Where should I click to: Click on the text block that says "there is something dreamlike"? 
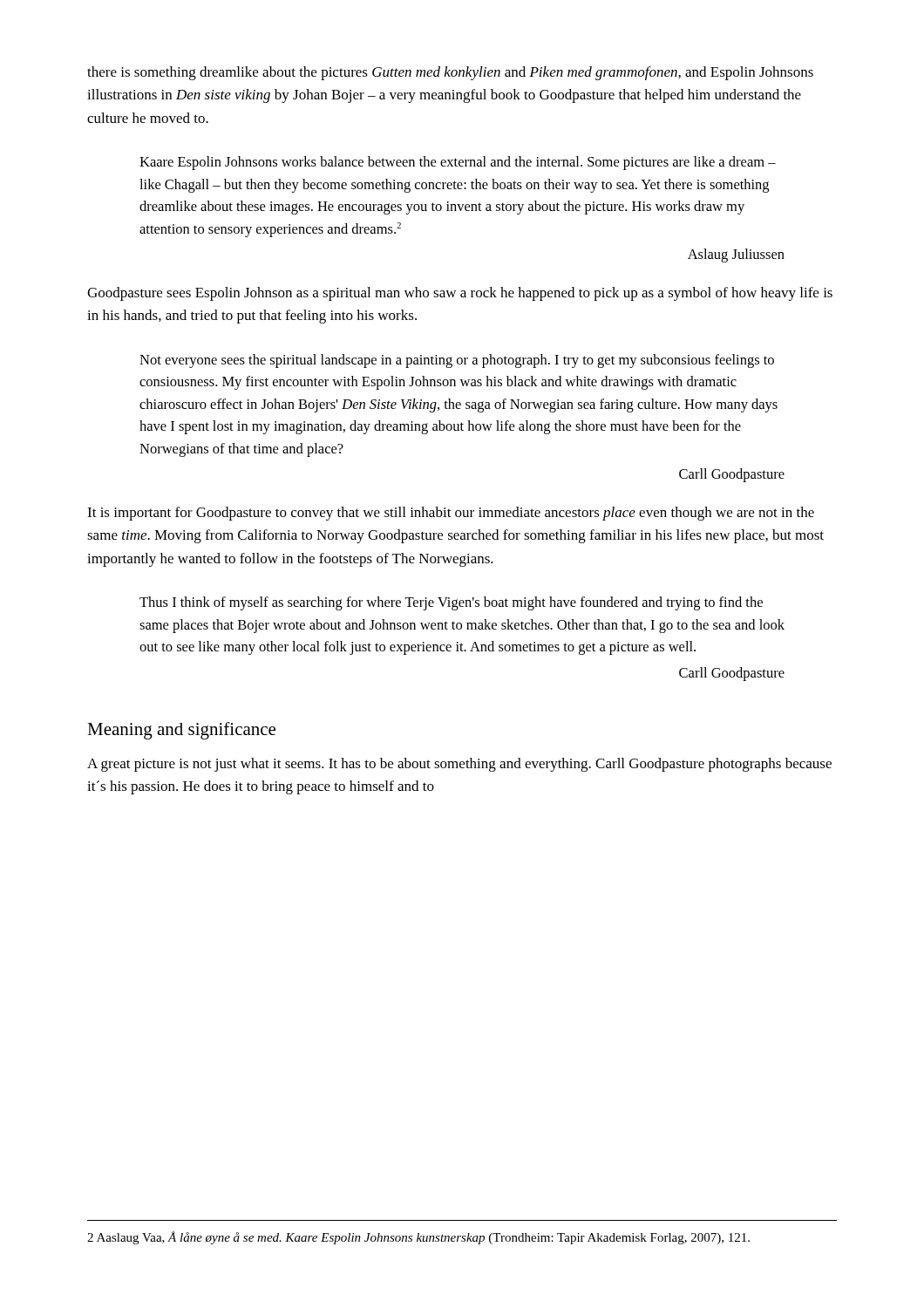pos(450,95)
